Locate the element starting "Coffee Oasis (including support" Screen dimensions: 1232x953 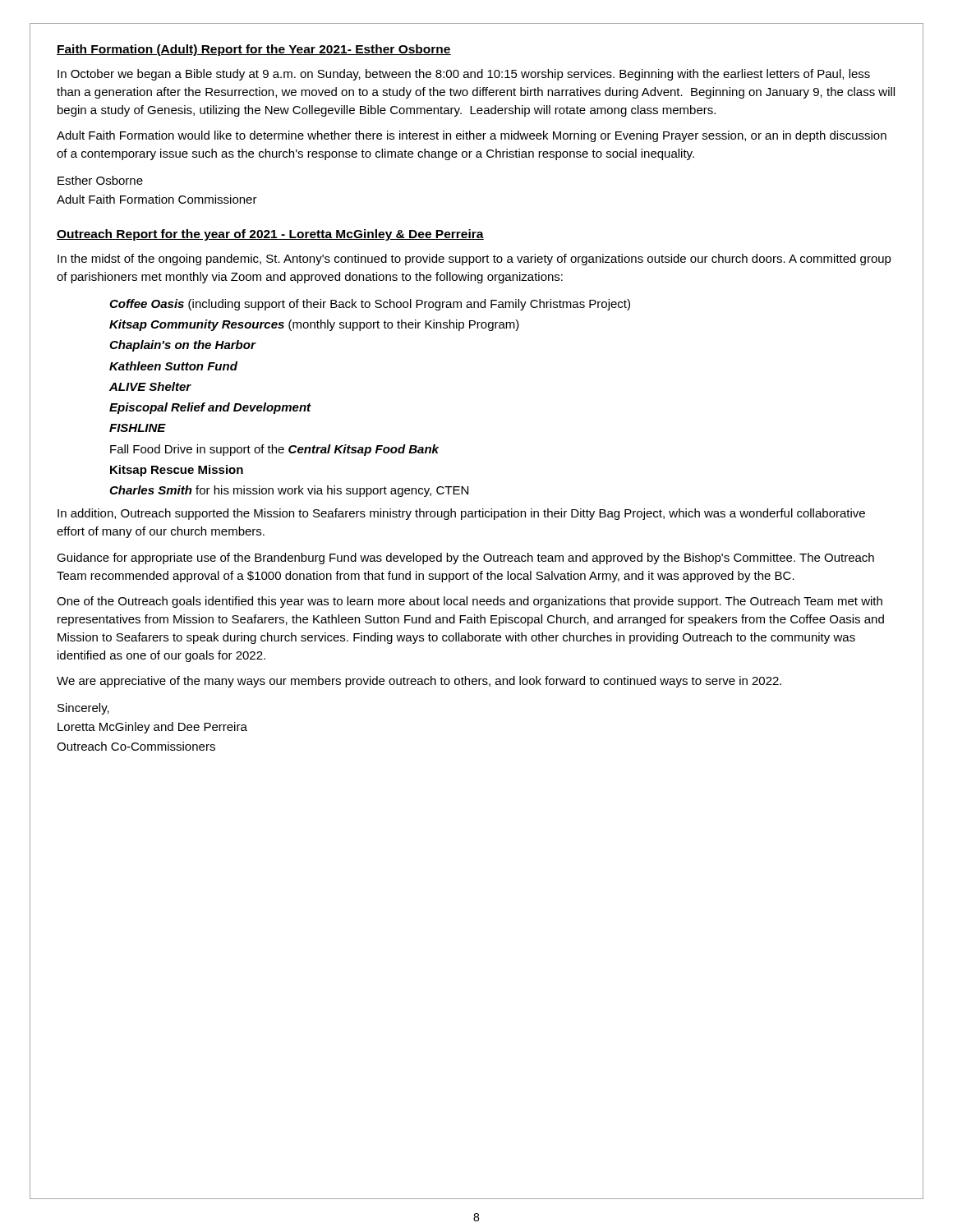click(x=503, y=303)
